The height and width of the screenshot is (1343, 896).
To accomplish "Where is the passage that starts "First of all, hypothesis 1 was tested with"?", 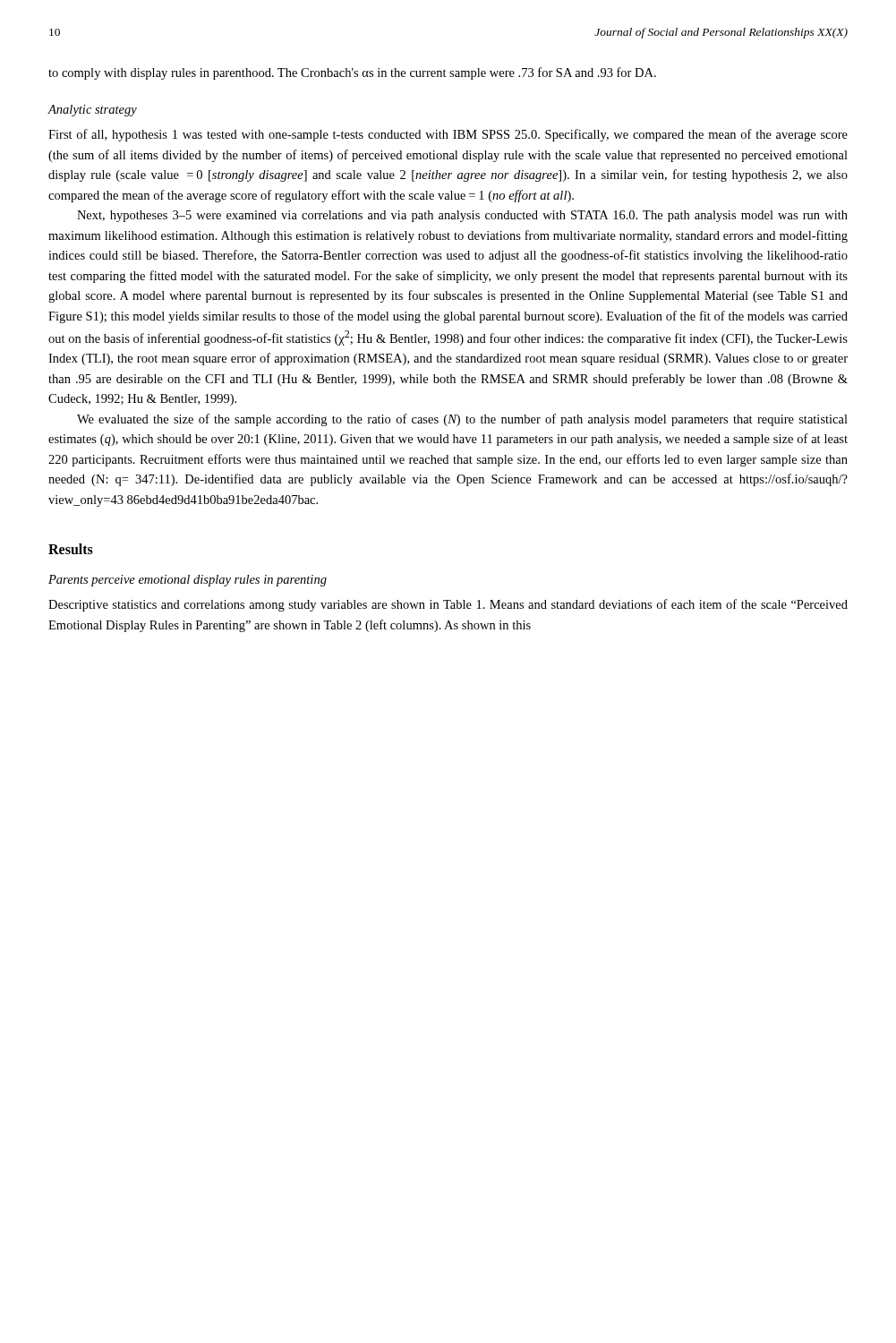I will (x=448, y=317).
